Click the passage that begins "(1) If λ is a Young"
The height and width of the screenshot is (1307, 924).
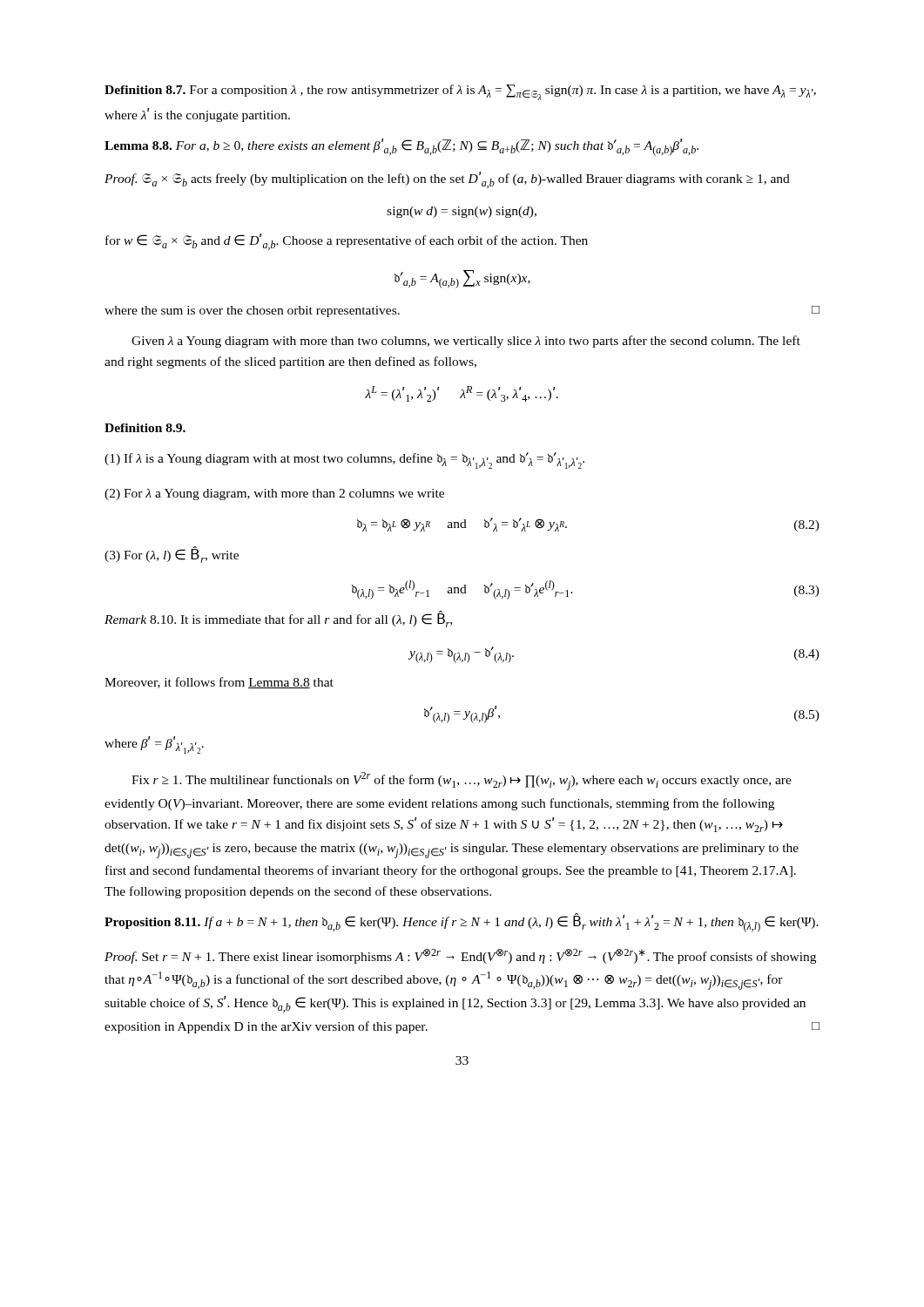(345, 461)
